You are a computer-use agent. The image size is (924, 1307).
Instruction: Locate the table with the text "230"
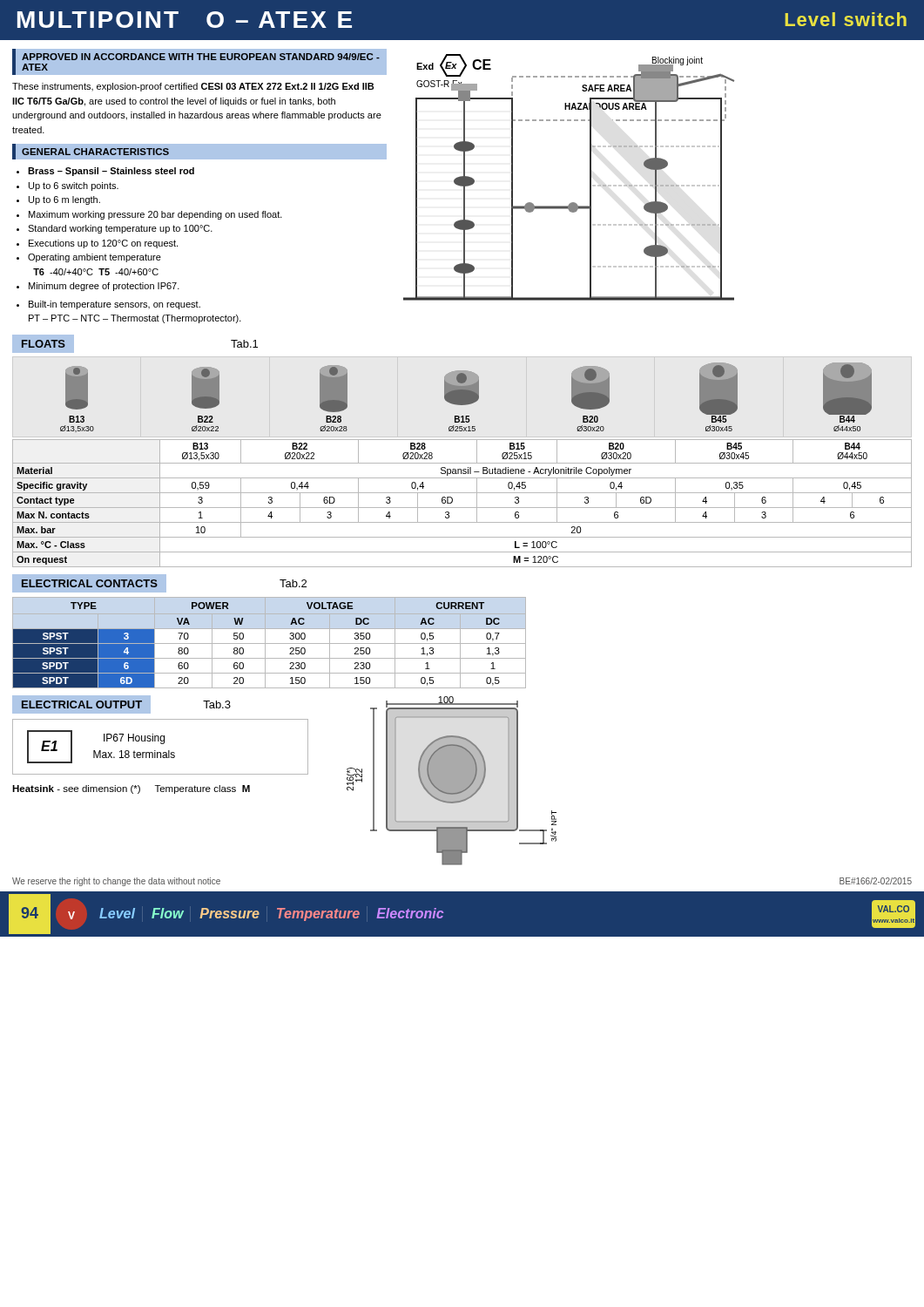click(x=462, y=642)
